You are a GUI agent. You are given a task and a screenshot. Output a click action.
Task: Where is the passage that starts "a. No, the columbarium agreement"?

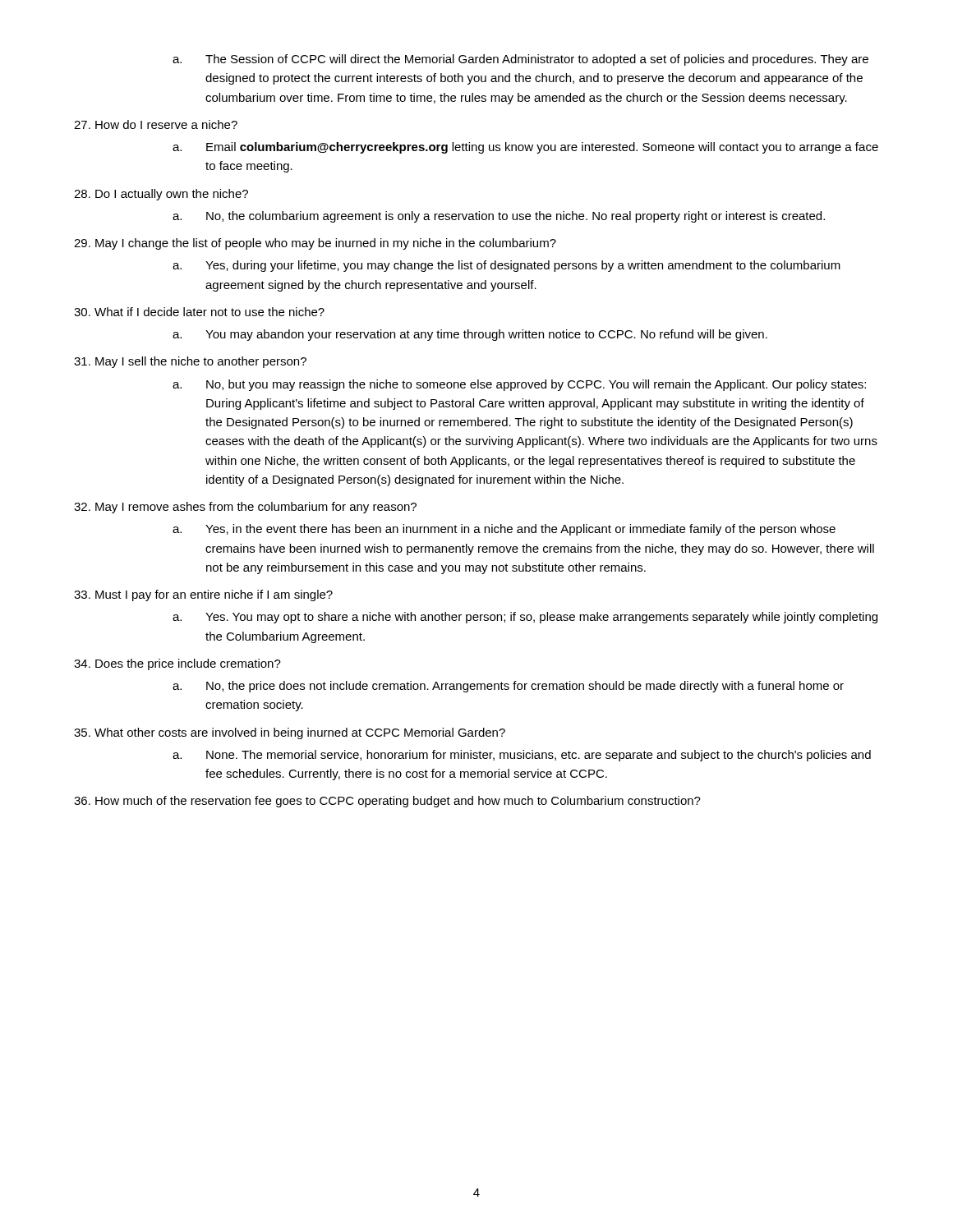pyautogui.click(x=516, y=216)
